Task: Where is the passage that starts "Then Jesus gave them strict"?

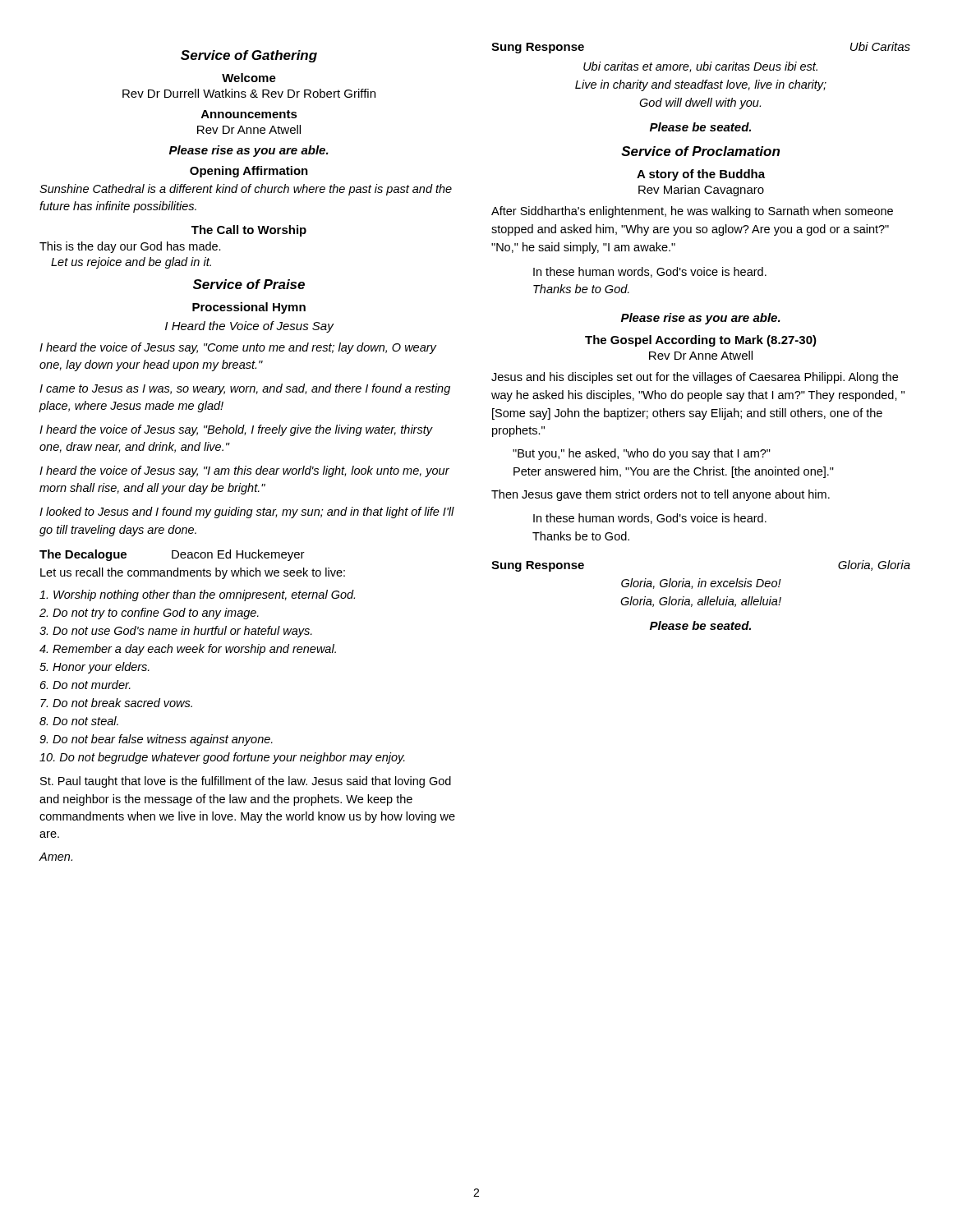Action: point(661,494)
